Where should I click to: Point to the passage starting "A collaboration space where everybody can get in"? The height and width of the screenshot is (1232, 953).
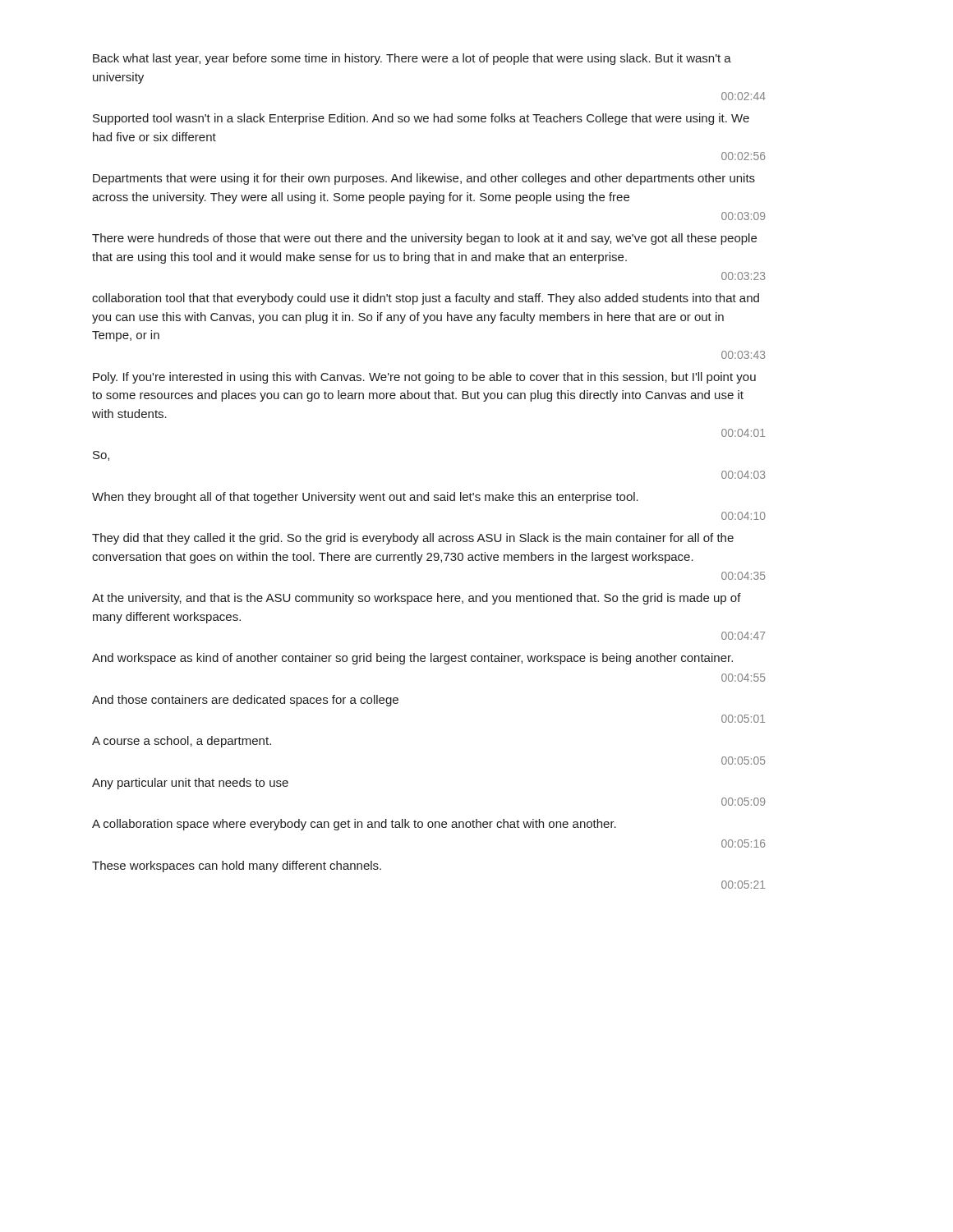click(x=354, y=823)
